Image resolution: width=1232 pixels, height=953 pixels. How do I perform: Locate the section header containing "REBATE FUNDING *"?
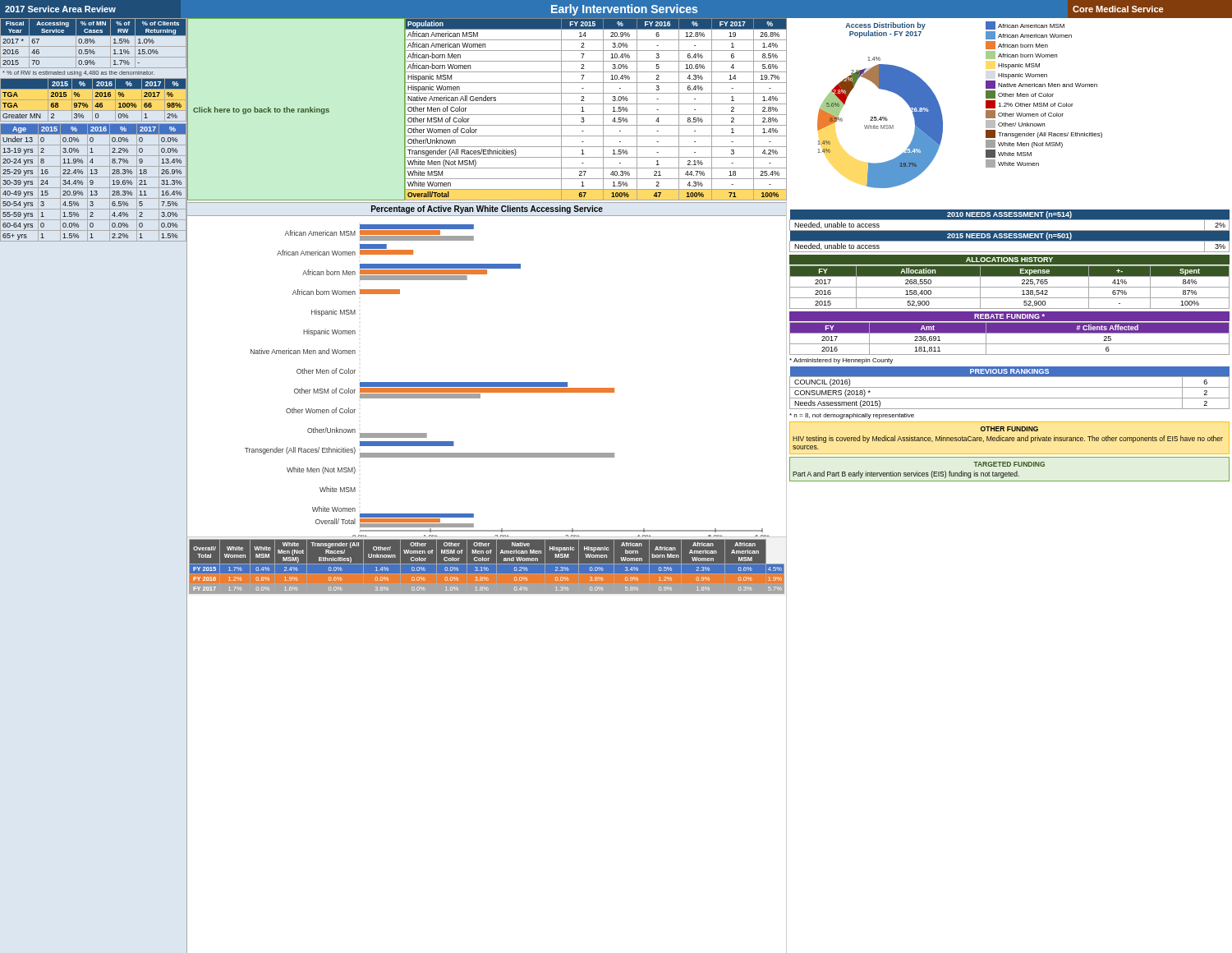point(1009,316)
